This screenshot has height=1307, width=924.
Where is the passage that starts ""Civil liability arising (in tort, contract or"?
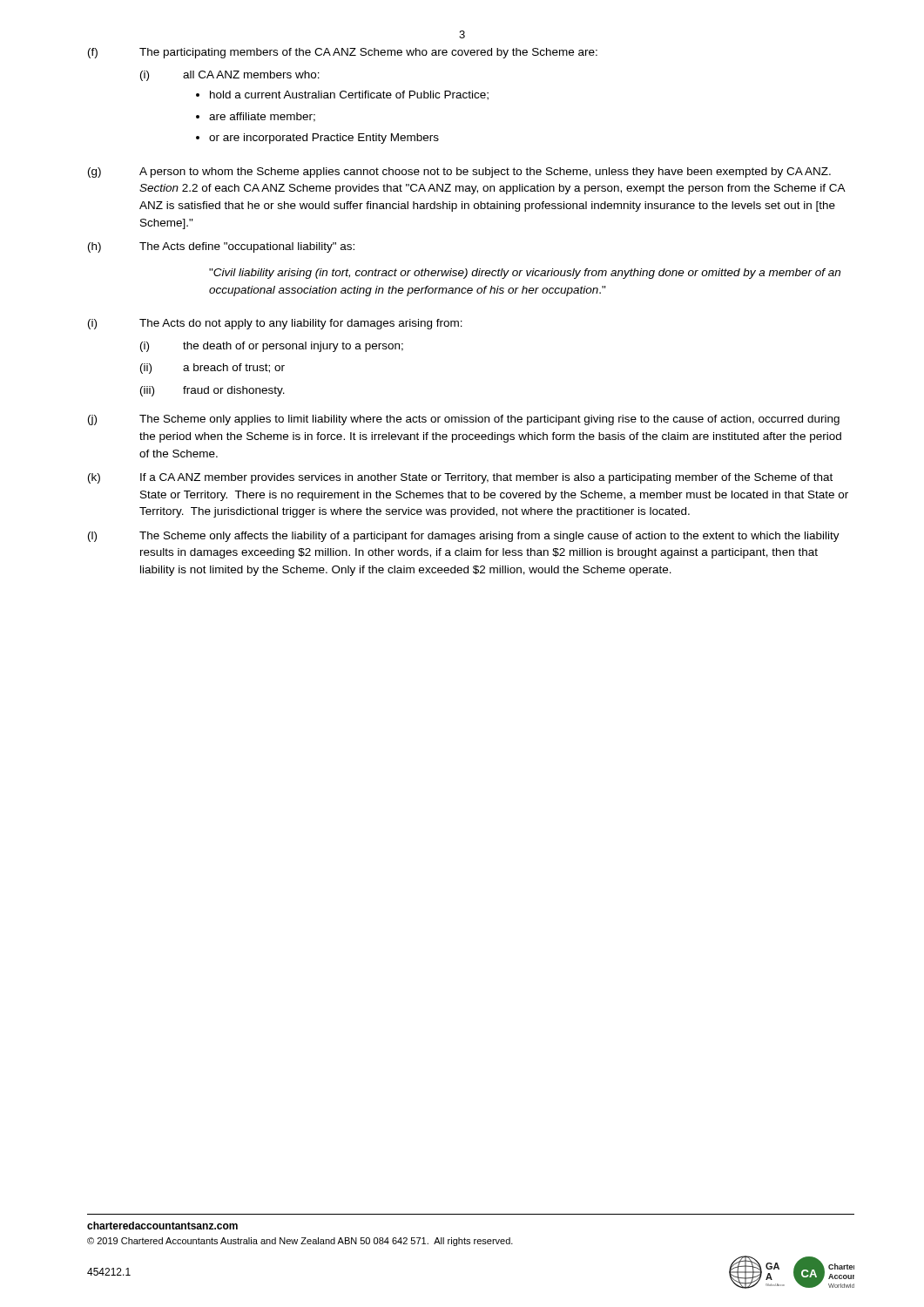(x=525, y=281)
